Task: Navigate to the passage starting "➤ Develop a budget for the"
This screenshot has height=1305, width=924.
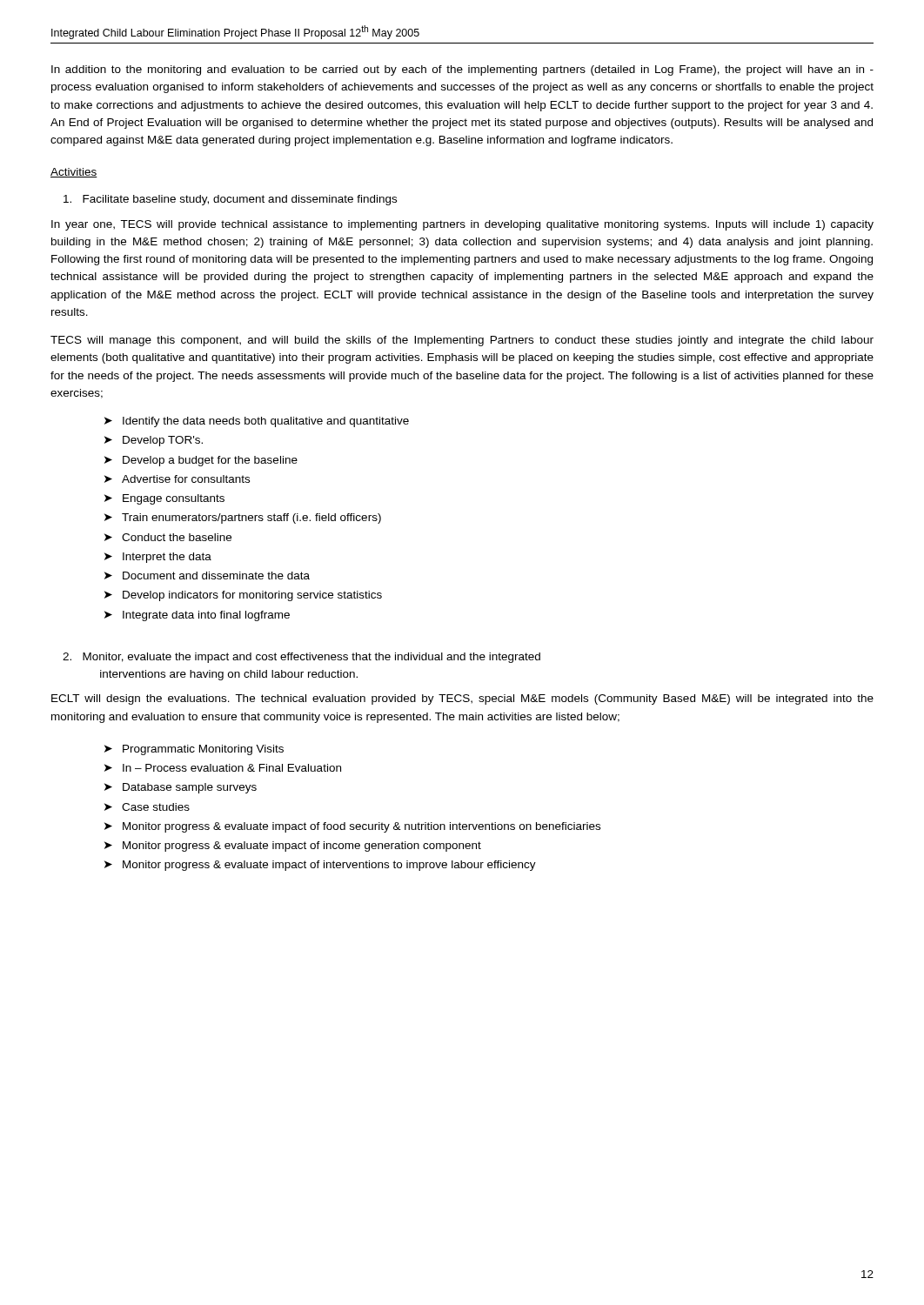Action: [200, 460]
